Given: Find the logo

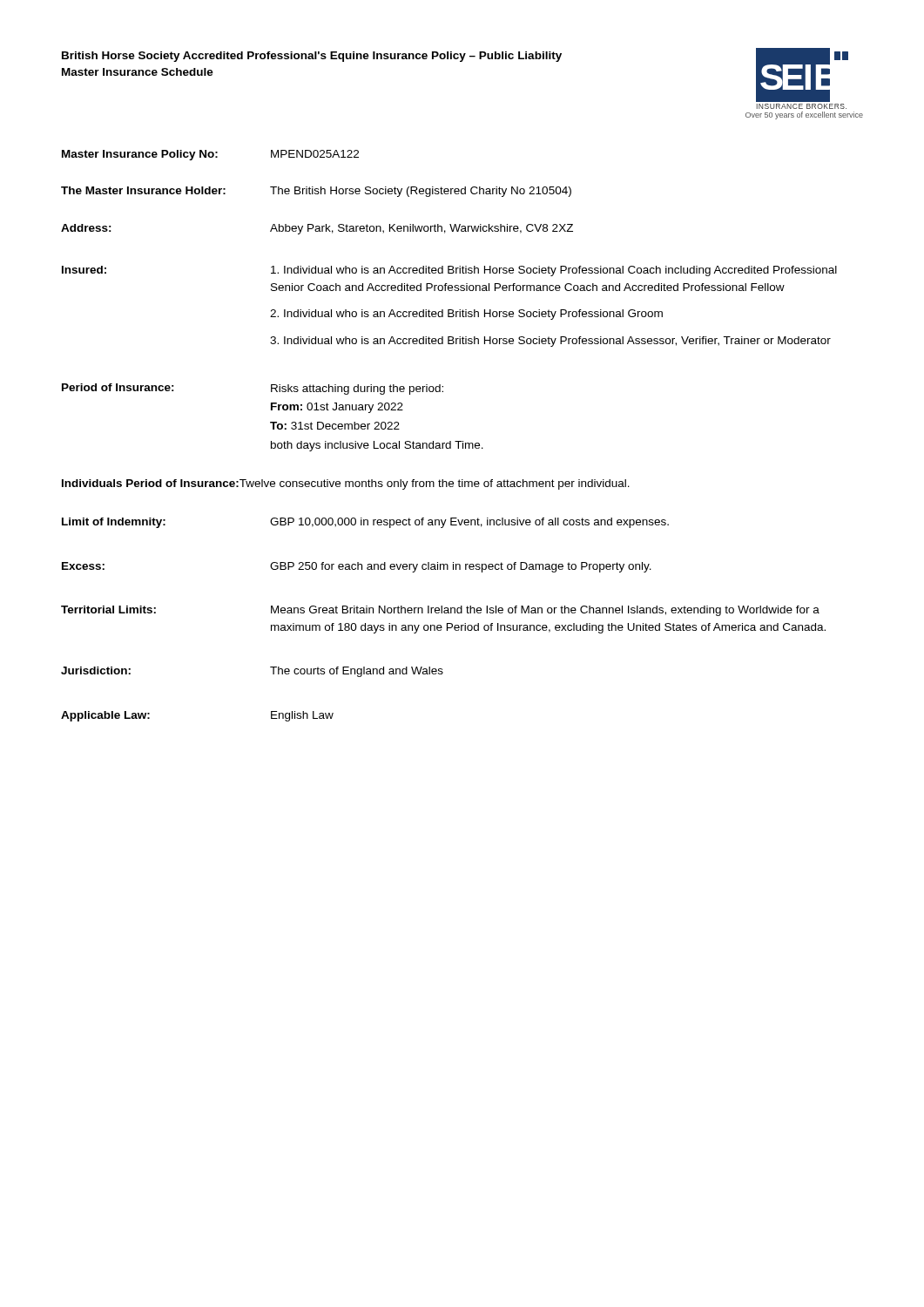Looking at the screenshot, I should 804,84.
